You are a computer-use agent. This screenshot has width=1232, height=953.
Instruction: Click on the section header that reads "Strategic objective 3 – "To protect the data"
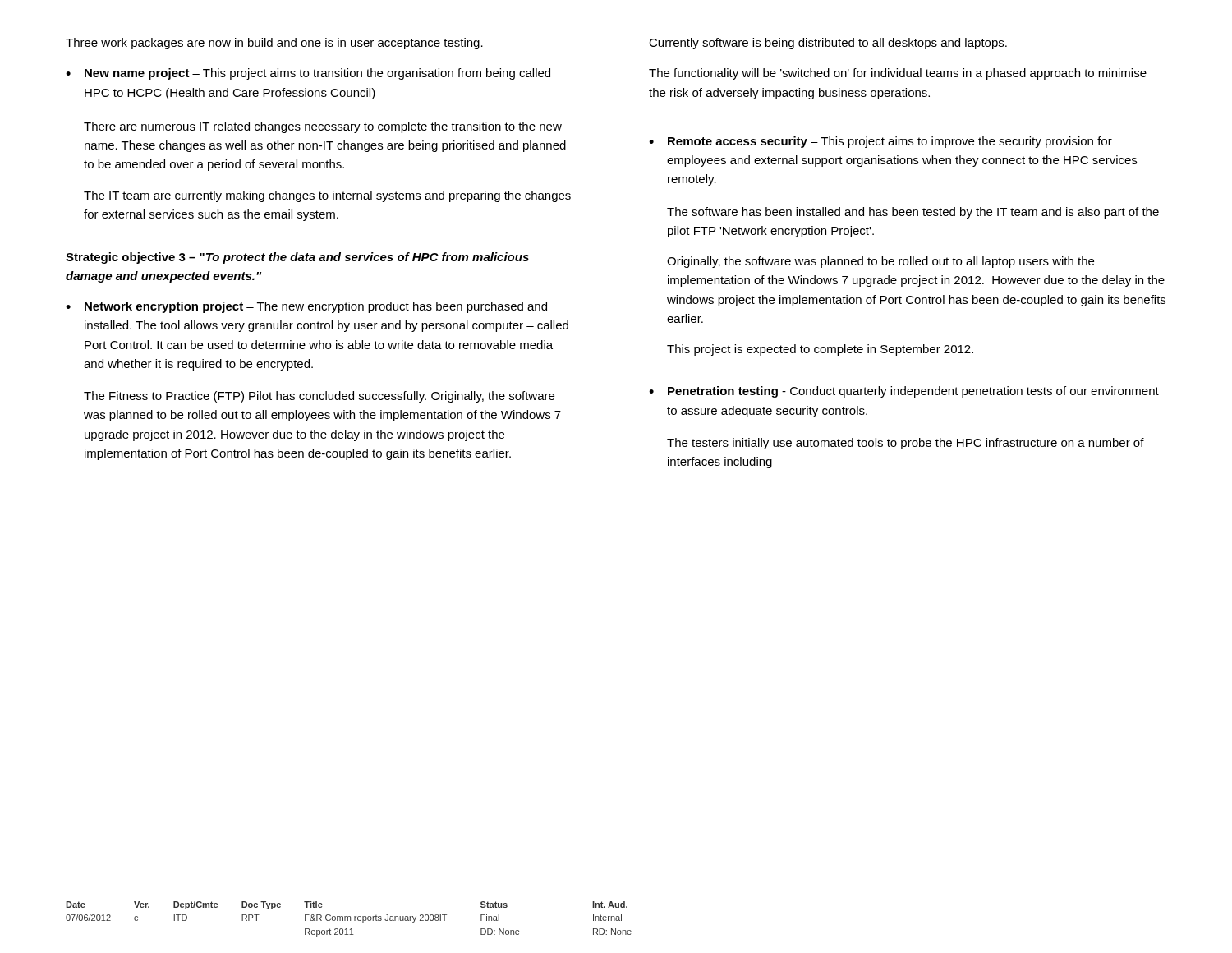(297, 266)
